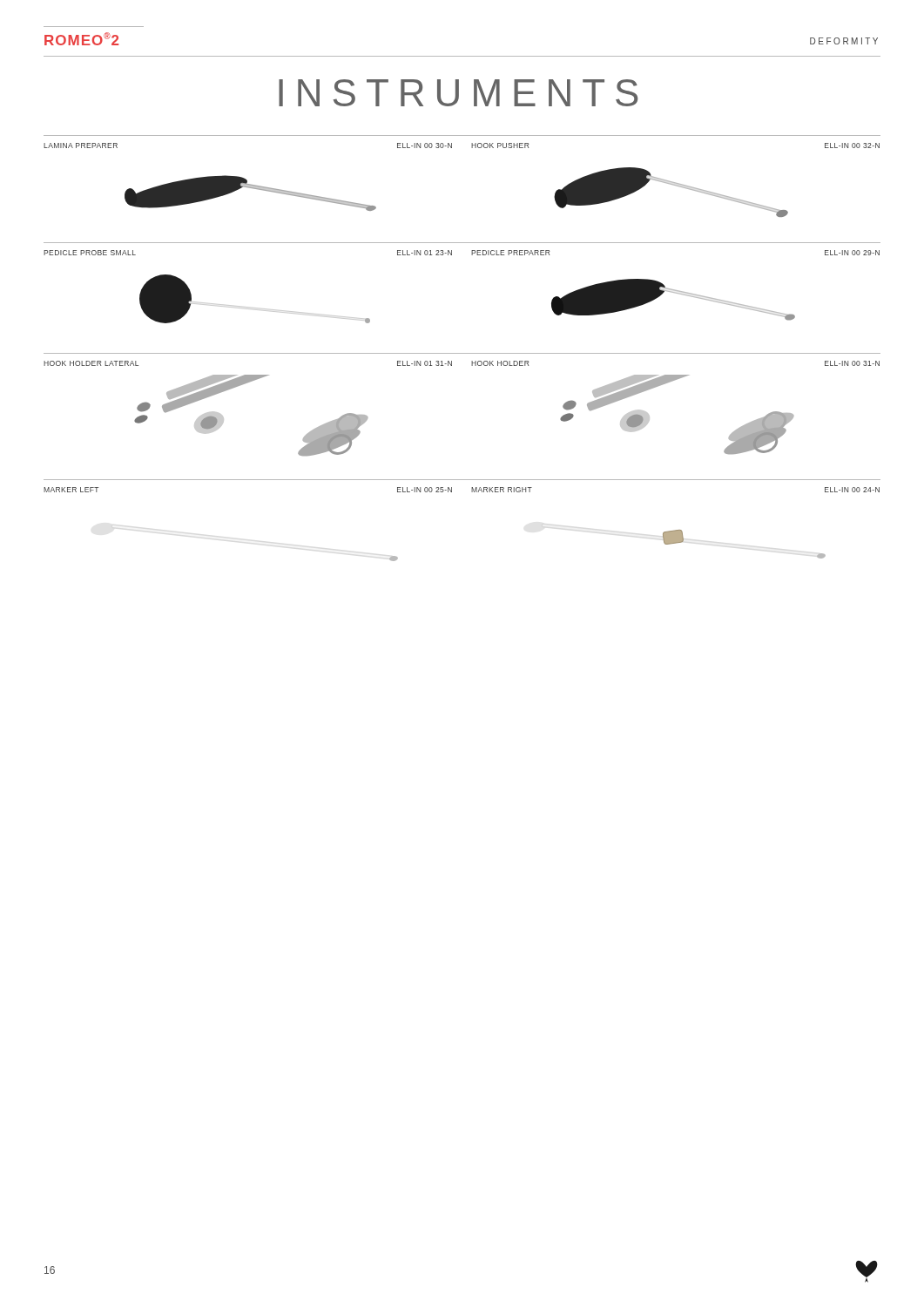Find "HOOK PUSHER" on this page
The image size is (924, 1307).
[500, 146]
